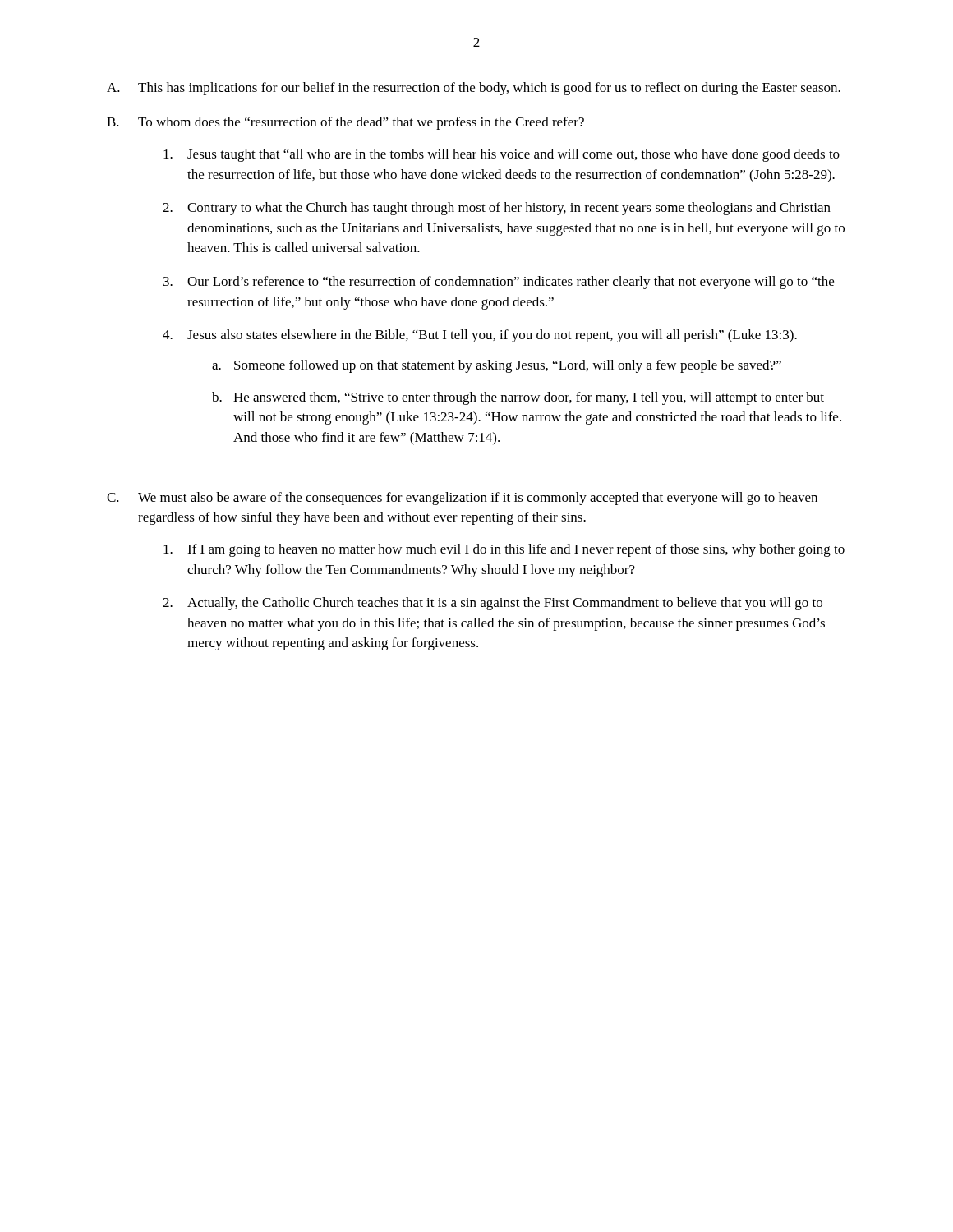
Task: Select the list item containing "b. He answered them, “Strive to enter through"
Action: point(529,418)
